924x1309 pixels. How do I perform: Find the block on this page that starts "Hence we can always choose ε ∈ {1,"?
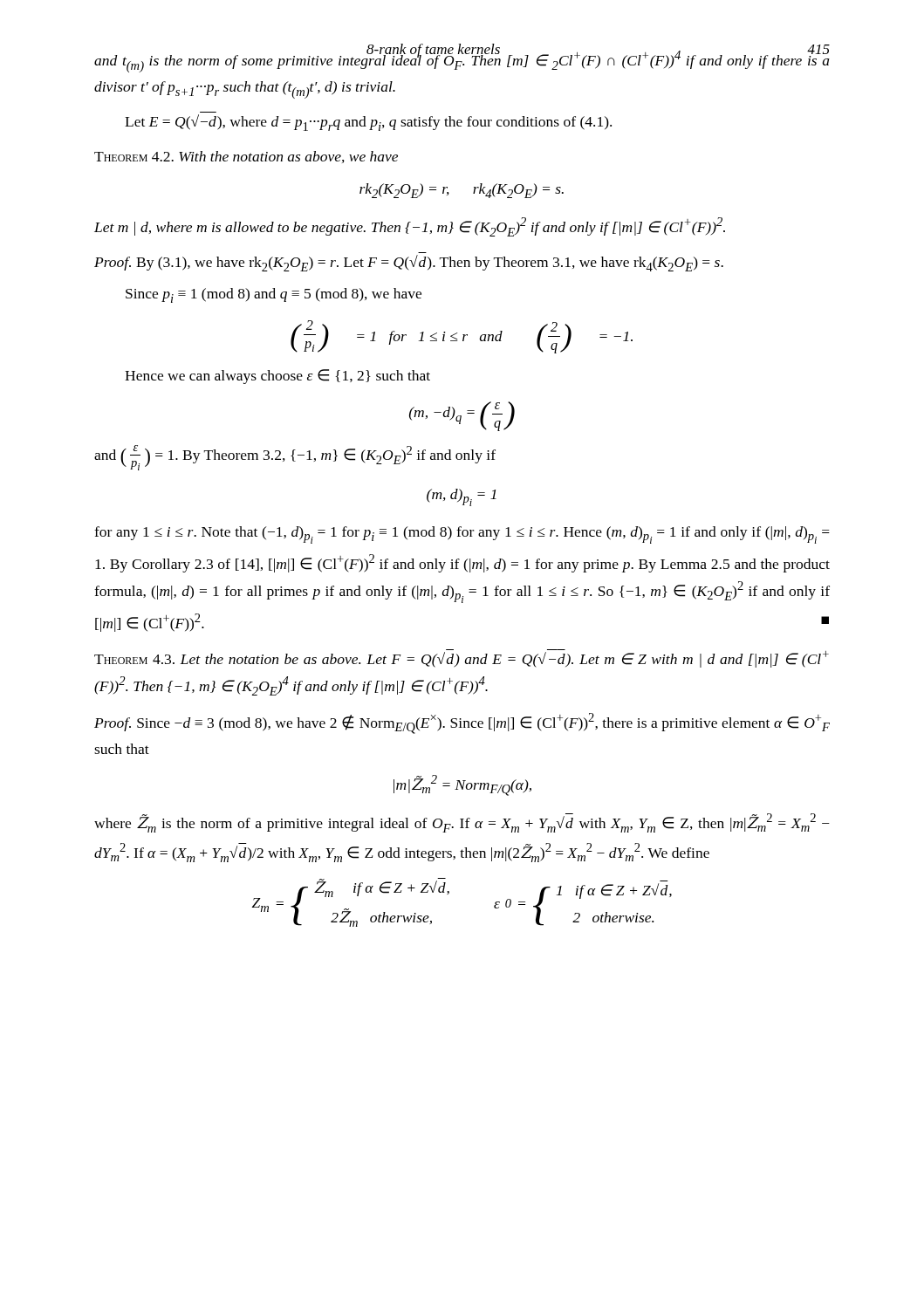click(278, 375)
